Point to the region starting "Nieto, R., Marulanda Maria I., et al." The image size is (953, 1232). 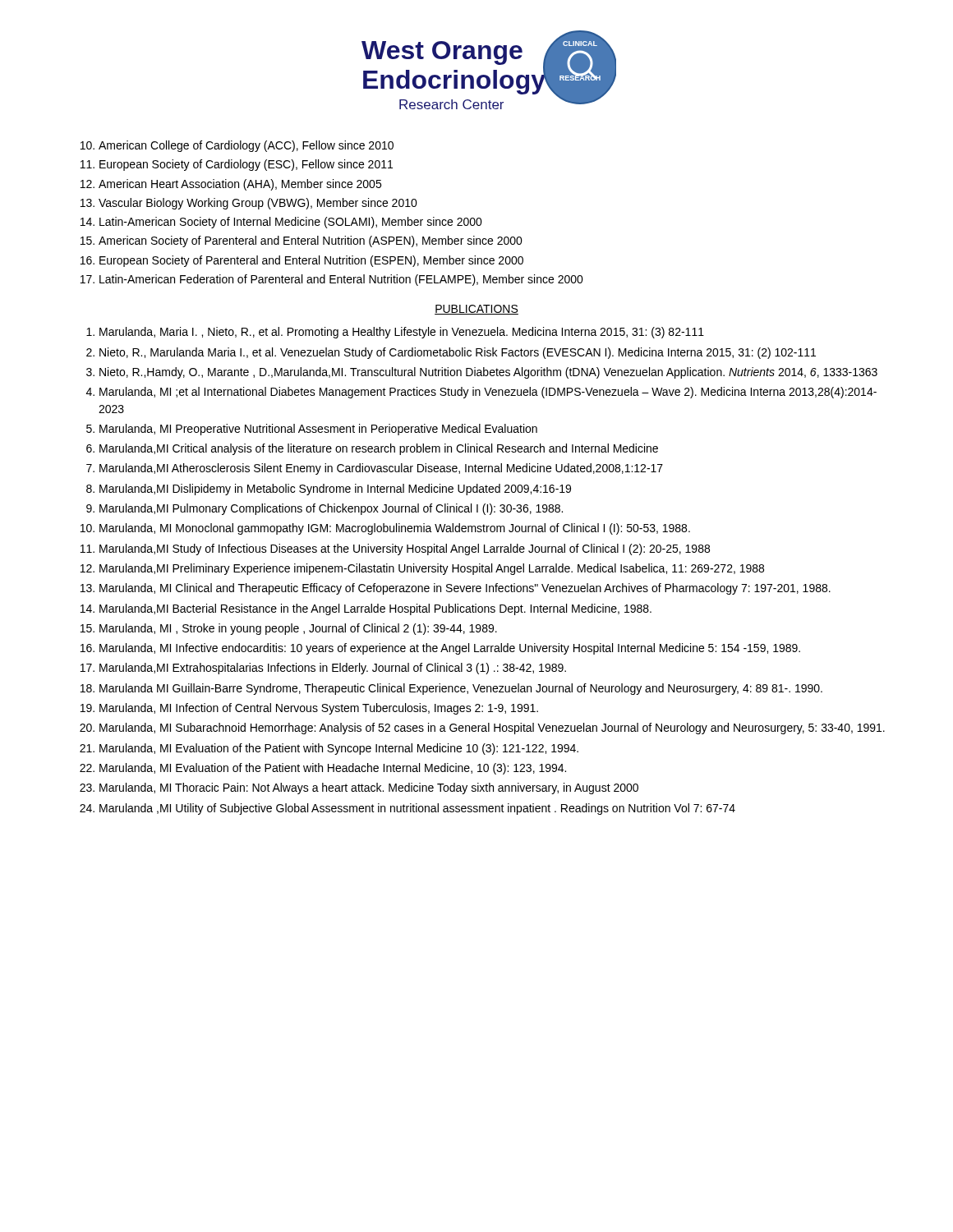coord(458,352)
